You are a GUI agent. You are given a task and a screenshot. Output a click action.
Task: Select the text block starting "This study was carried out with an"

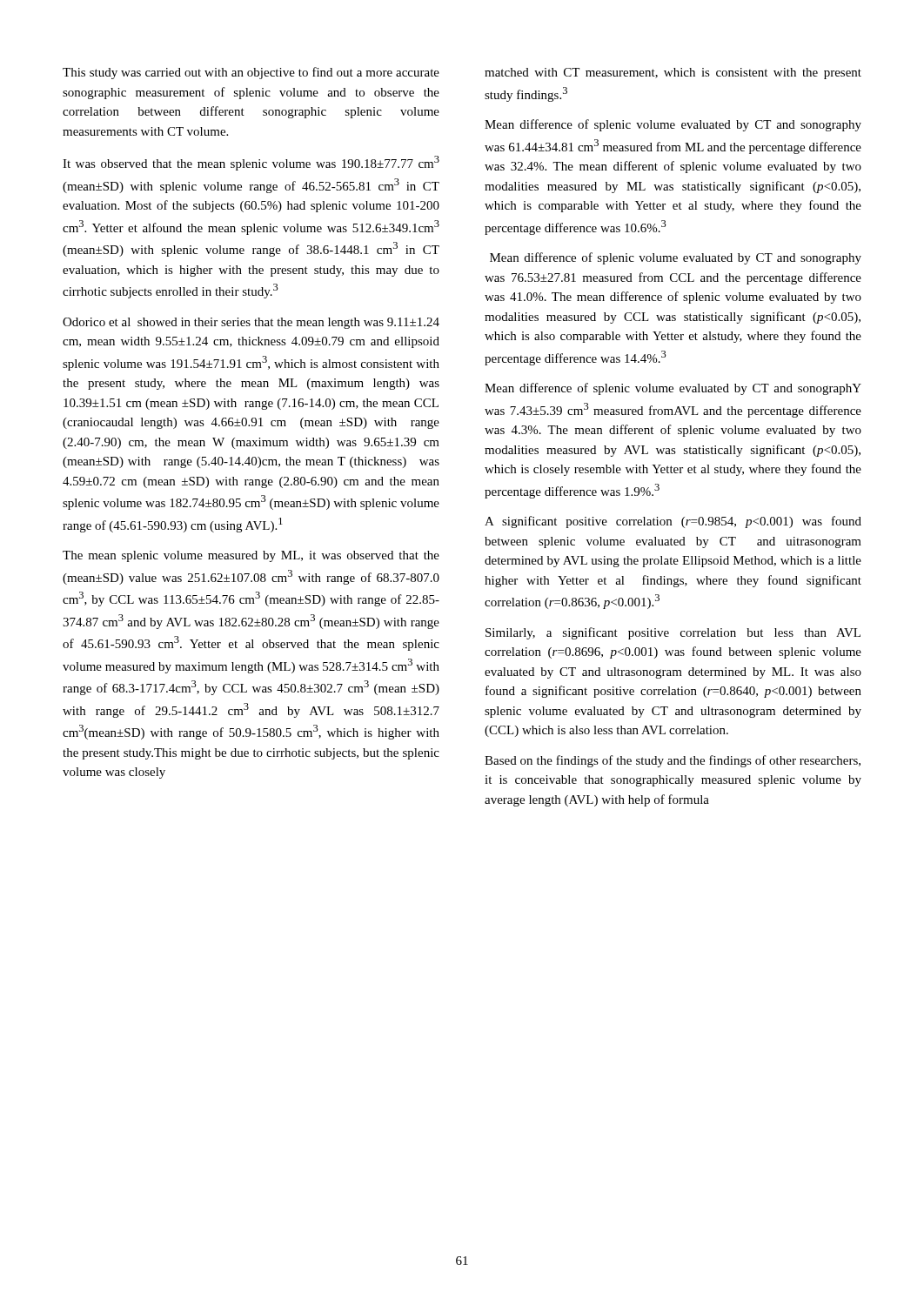[x=251, y=102]
